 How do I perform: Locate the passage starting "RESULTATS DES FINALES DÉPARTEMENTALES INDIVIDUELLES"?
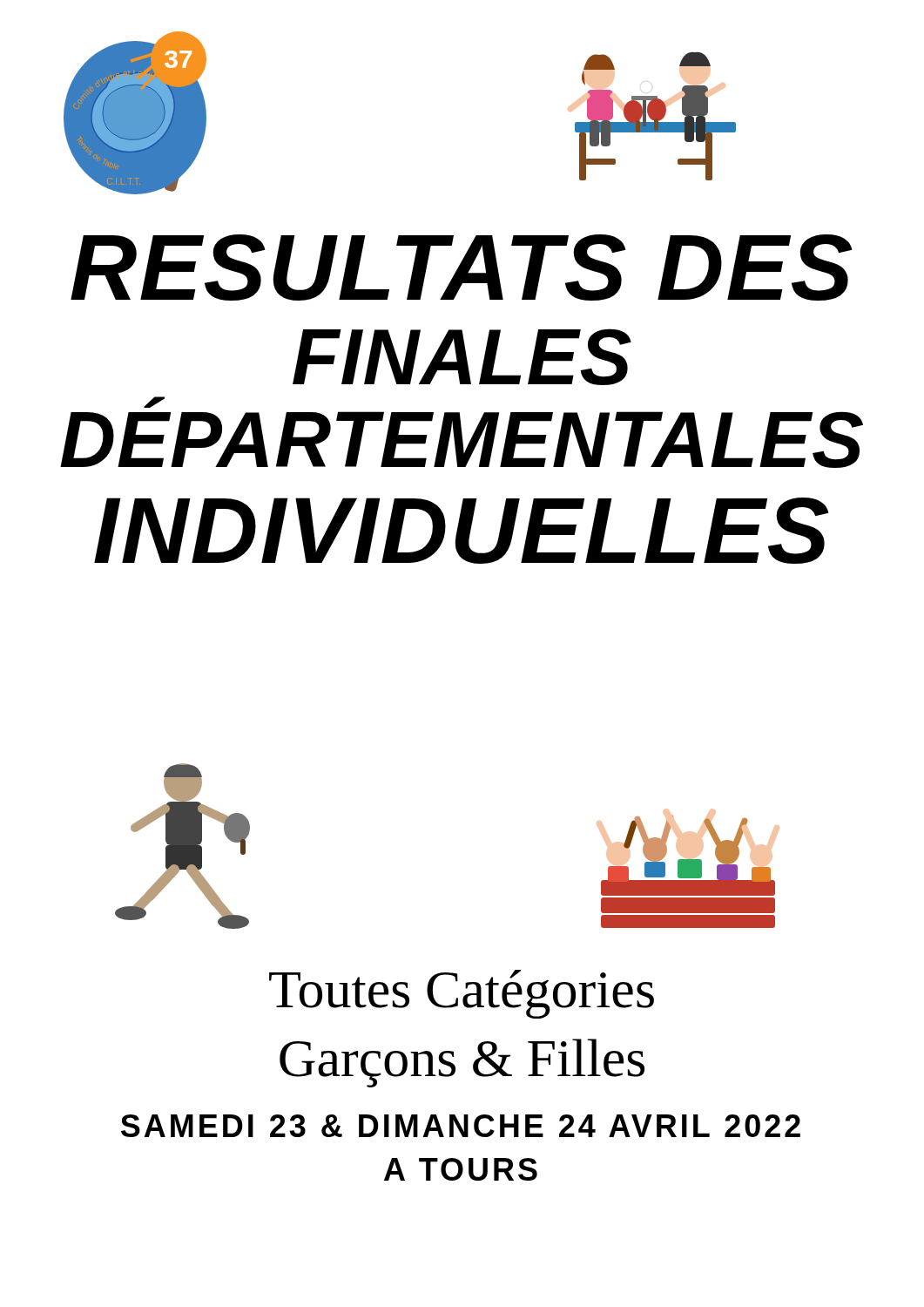(462, 399)
